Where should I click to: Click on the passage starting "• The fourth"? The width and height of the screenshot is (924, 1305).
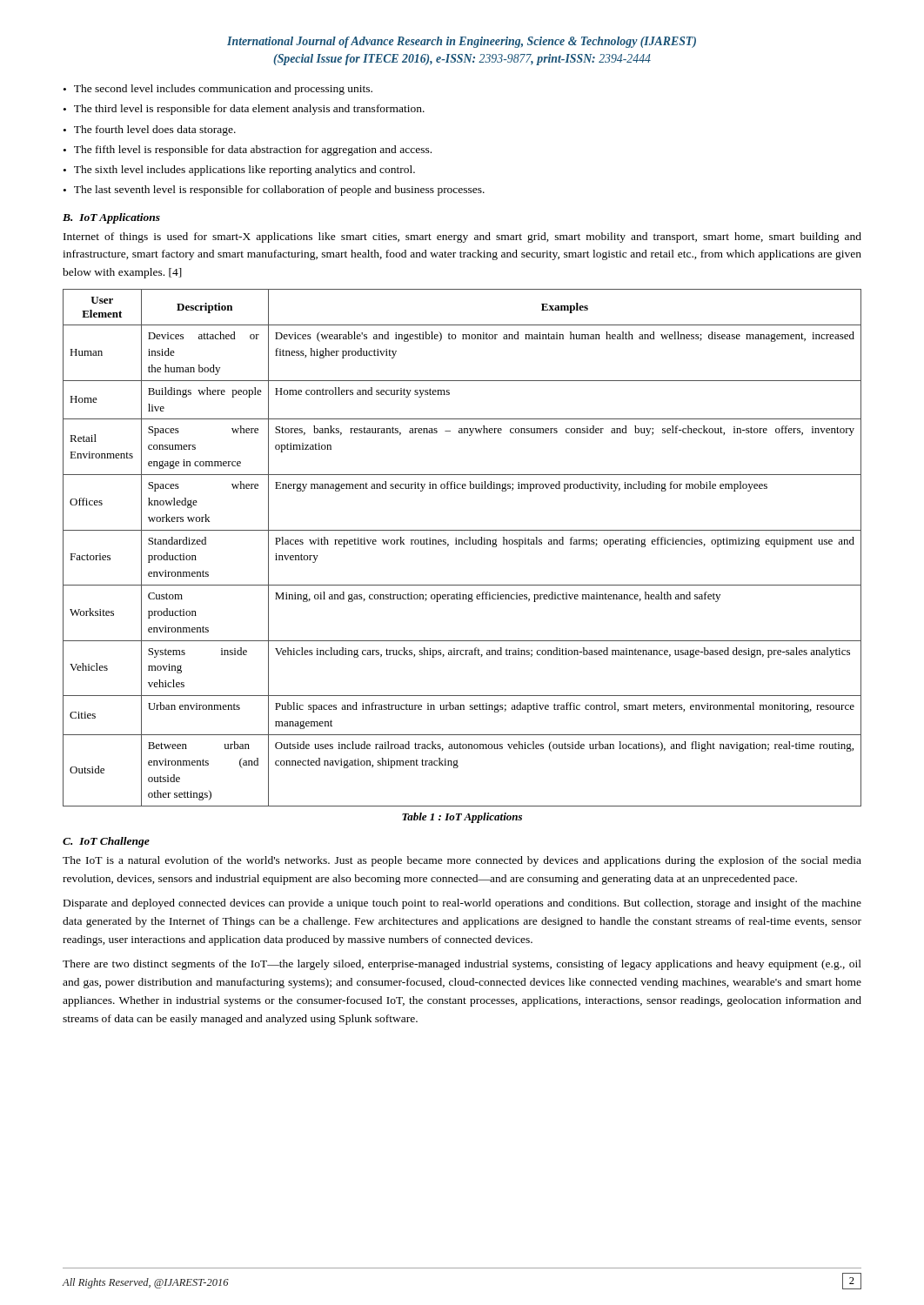pos(149,130)
